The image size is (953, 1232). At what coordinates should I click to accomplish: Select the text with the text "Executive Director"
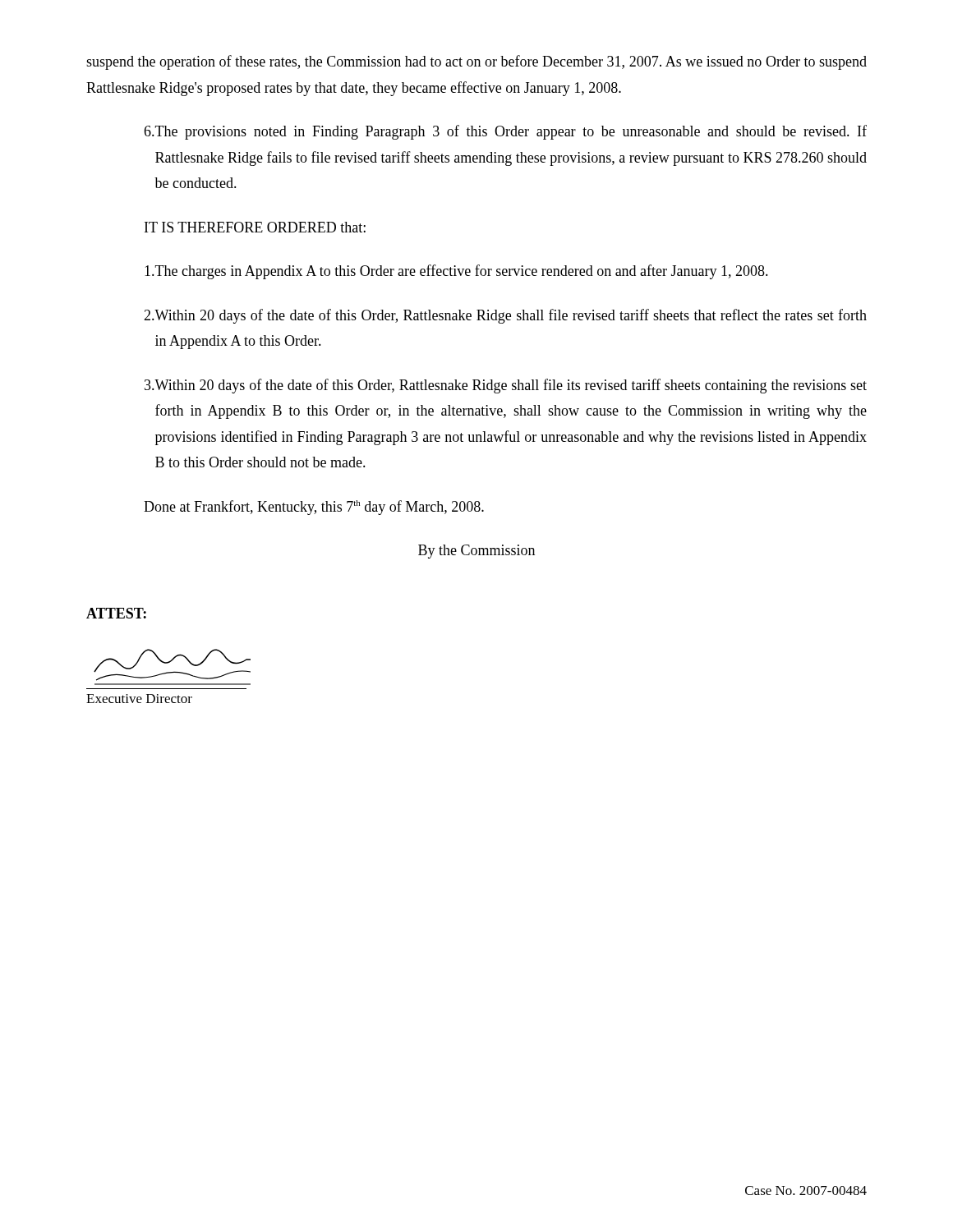[x=166, y=697]
